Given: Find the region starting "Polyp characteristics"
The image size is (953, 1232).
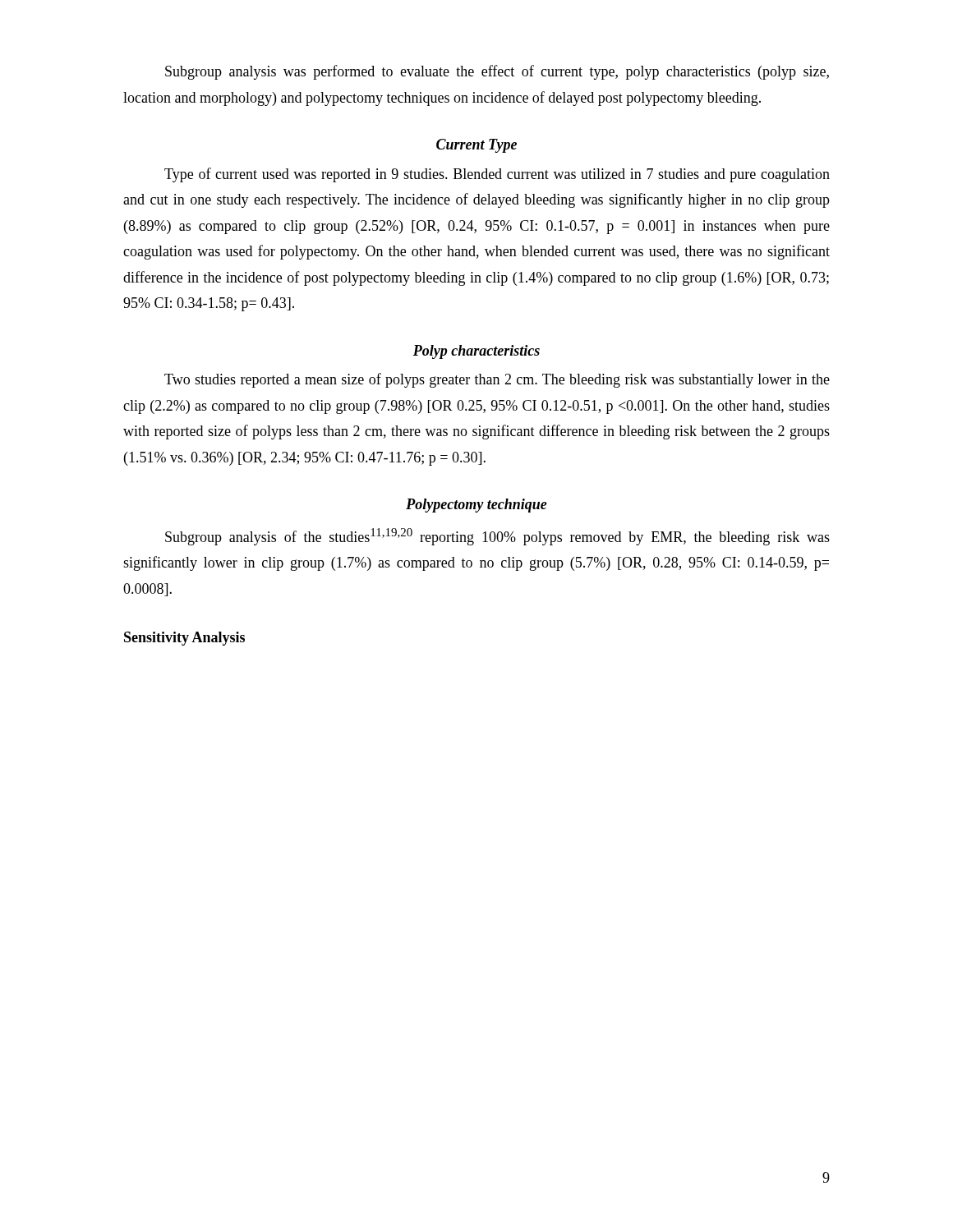Looking at the screenshot, I should pyautogui.click(x=476, y=350).
